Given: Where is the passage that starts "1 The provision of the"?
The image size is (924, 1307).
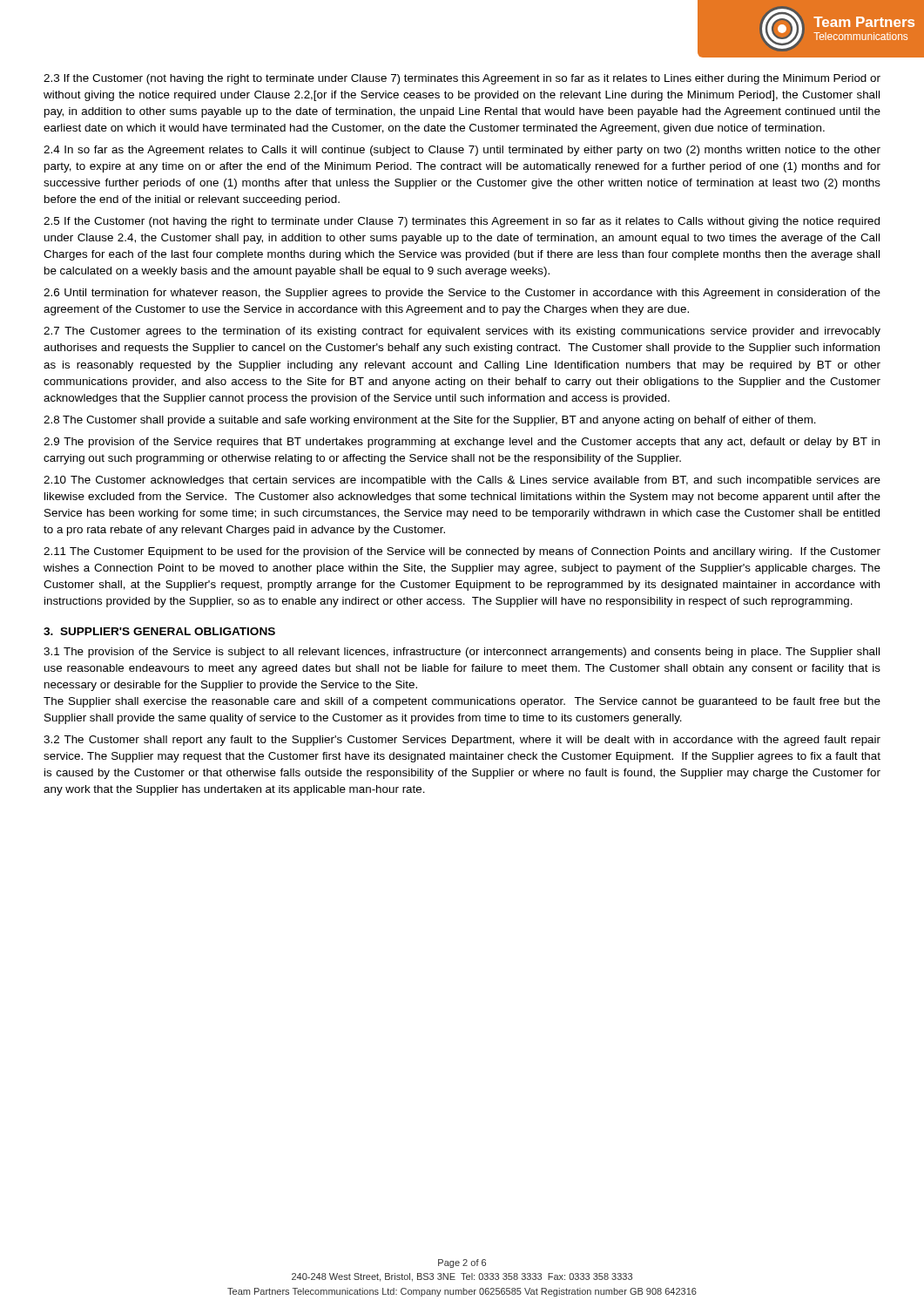Looking at the screenshot, I should pos(462,653).
